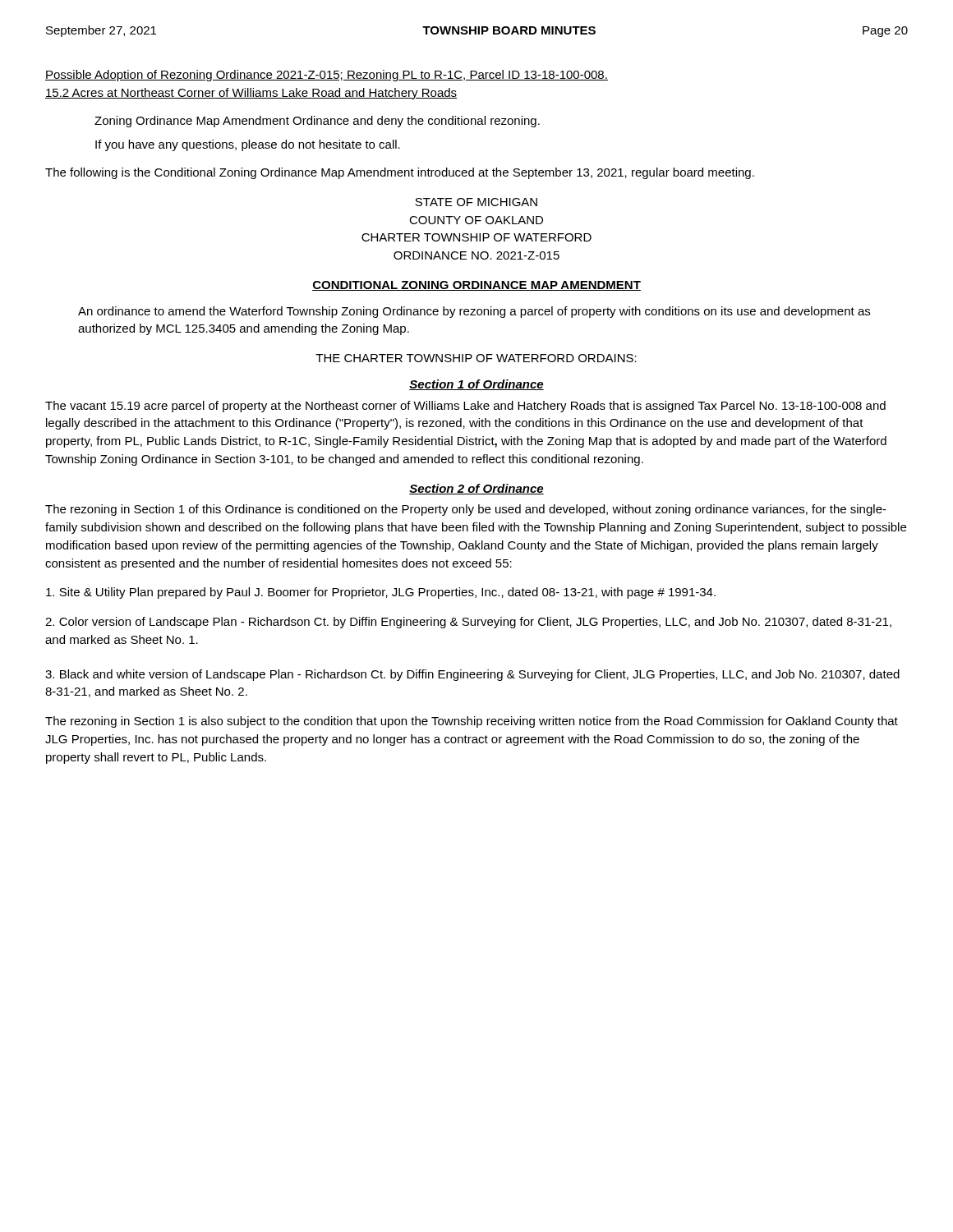Viewport: 953px width, 1232px height.
Task: Find the text starting "3. Black and white version of Landscape Plan"
Action: (472, 682)
